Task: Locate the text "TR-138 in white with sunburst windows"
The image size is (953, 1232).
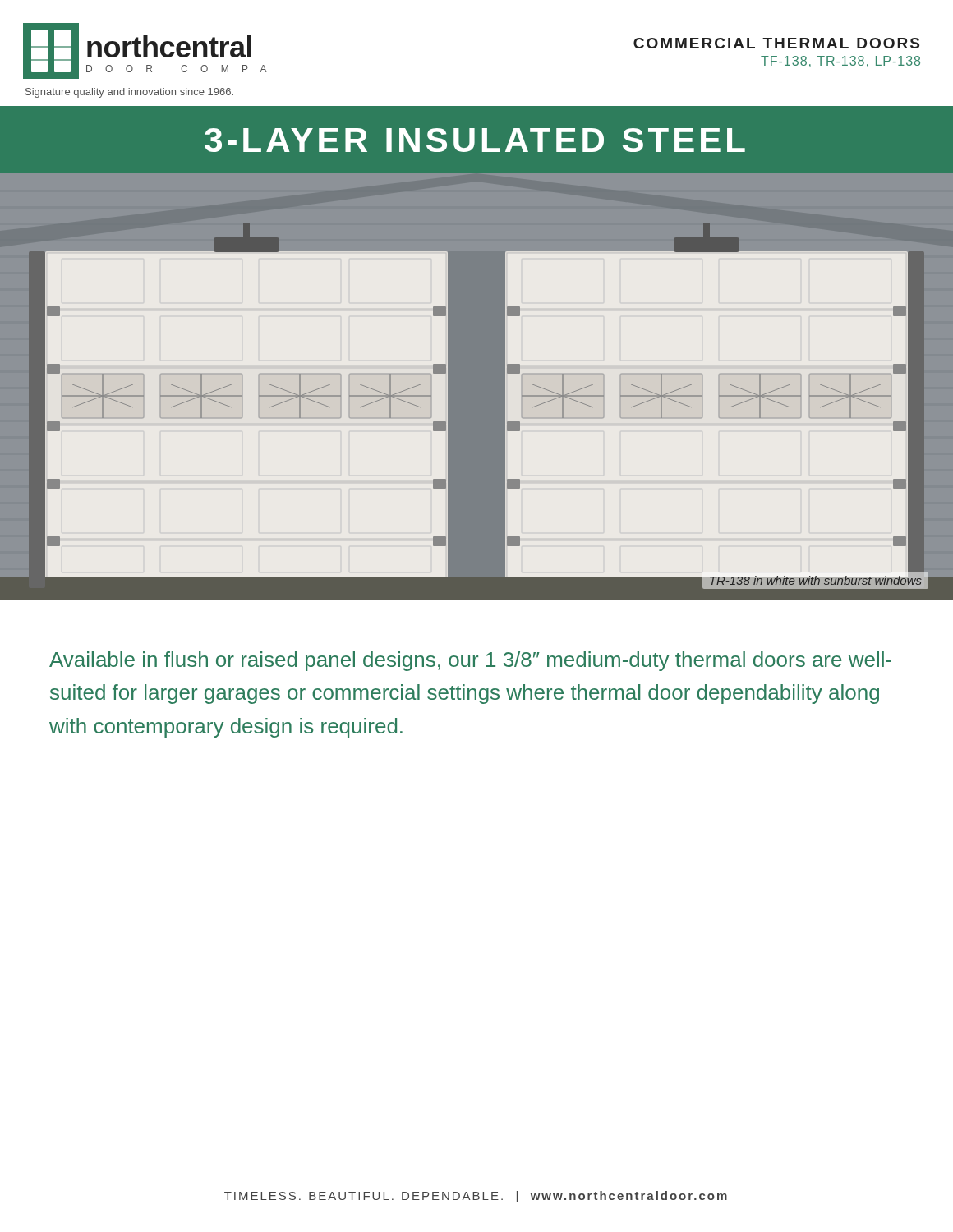Action: coord(815,580)
